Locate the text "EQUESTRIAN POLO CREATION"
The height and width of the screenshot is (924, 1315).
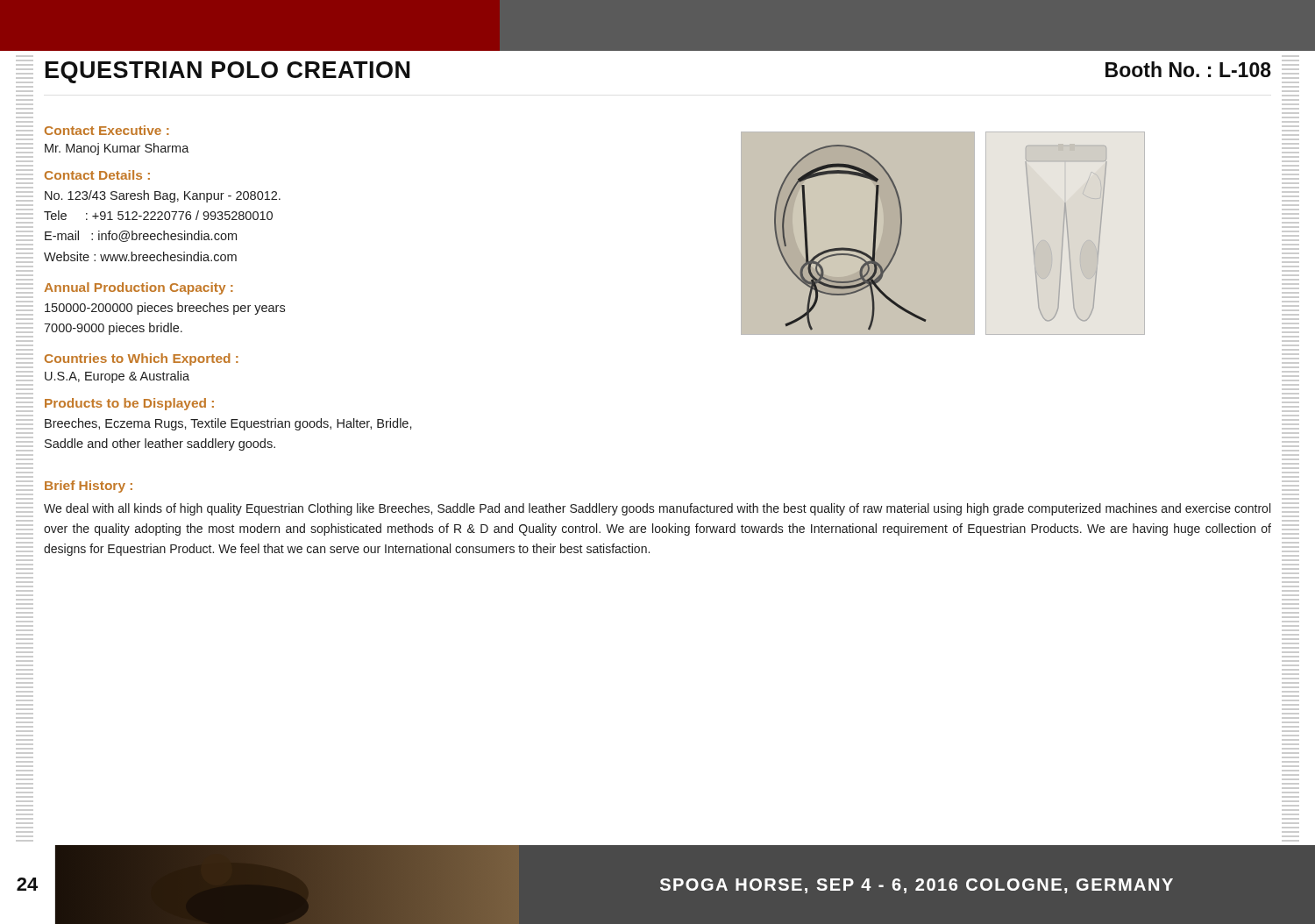tap(228, 70)
